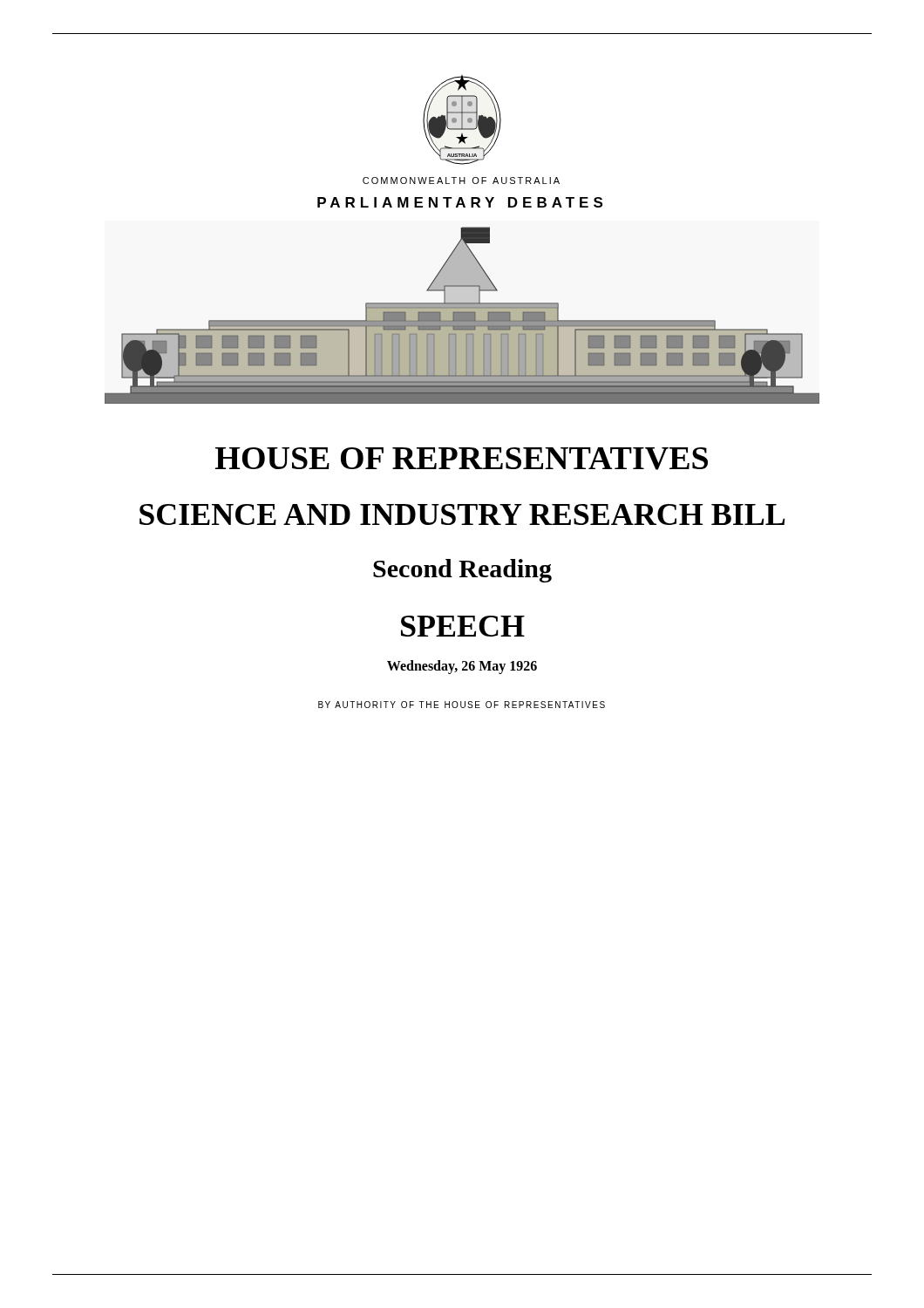The width and height of the screenshot is (924, 1308).
Task: Where is the passage that starts "Wednesday, 26 May"?
Action: (x=462, y=666)
